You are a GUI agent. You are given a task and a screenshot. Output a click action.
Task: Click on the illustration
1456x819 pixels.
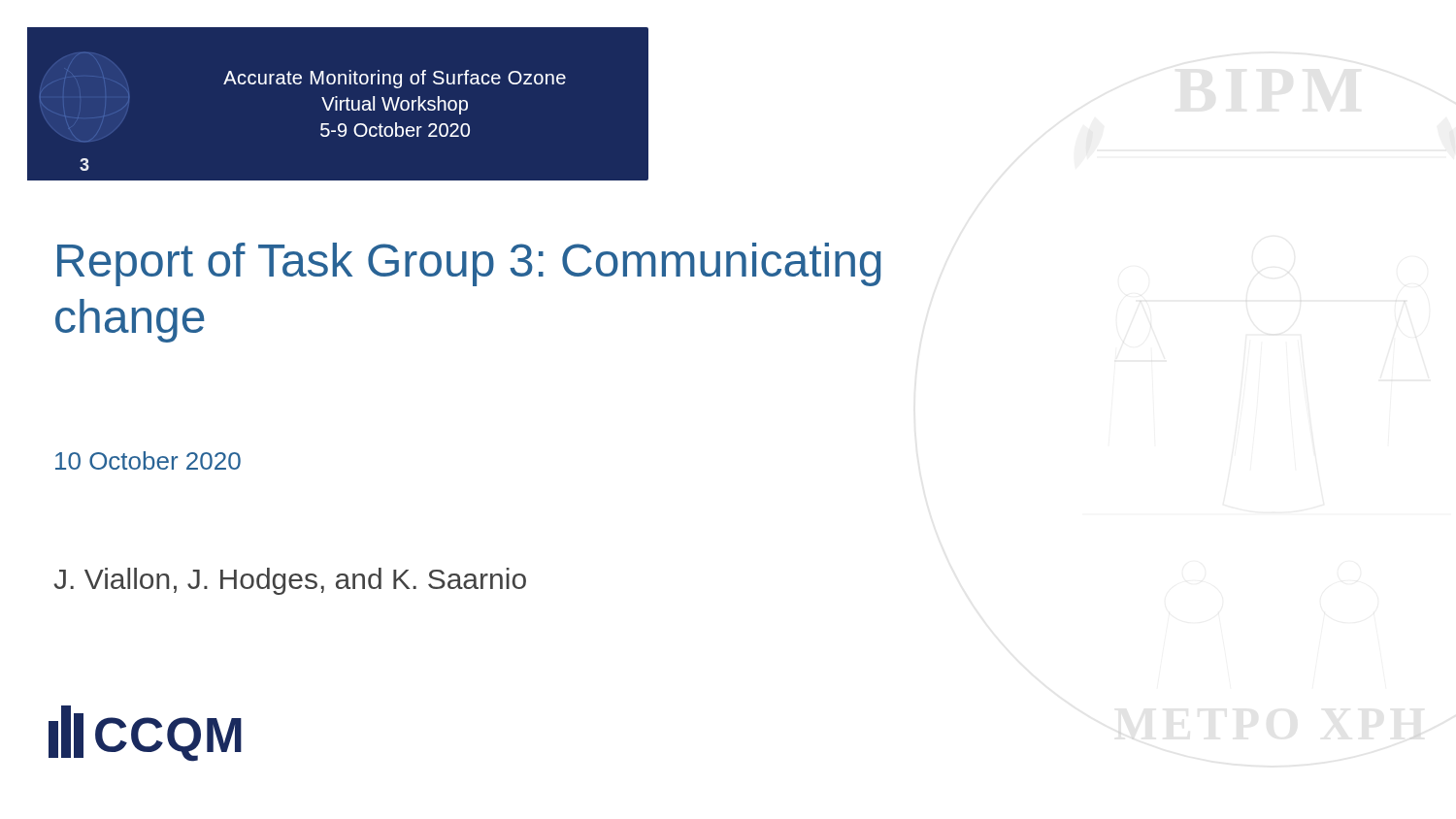click(x=1174, y=410)
